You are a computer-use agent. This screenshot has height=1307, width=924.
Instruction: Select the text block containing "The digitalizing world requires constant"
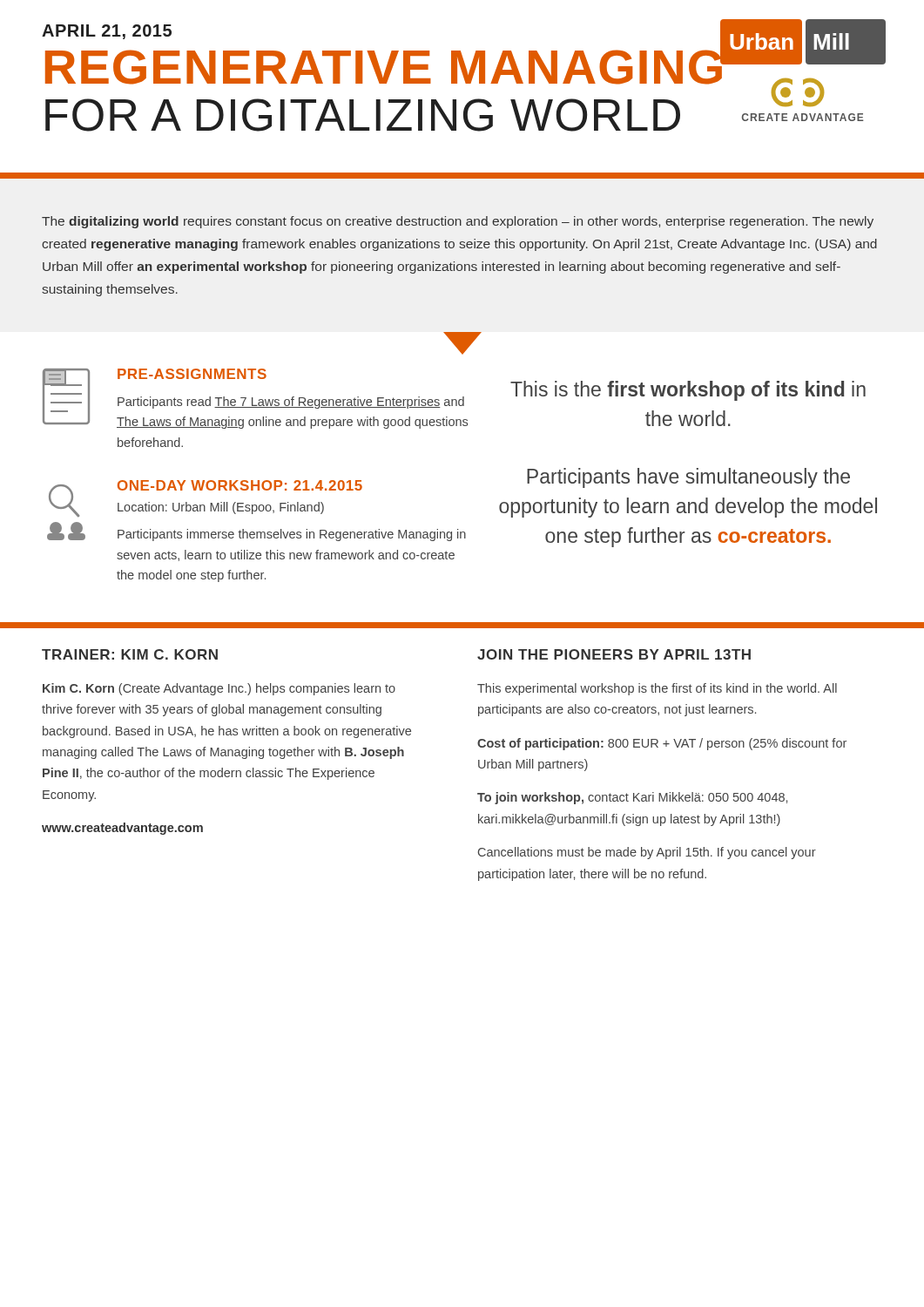[462, 255]
